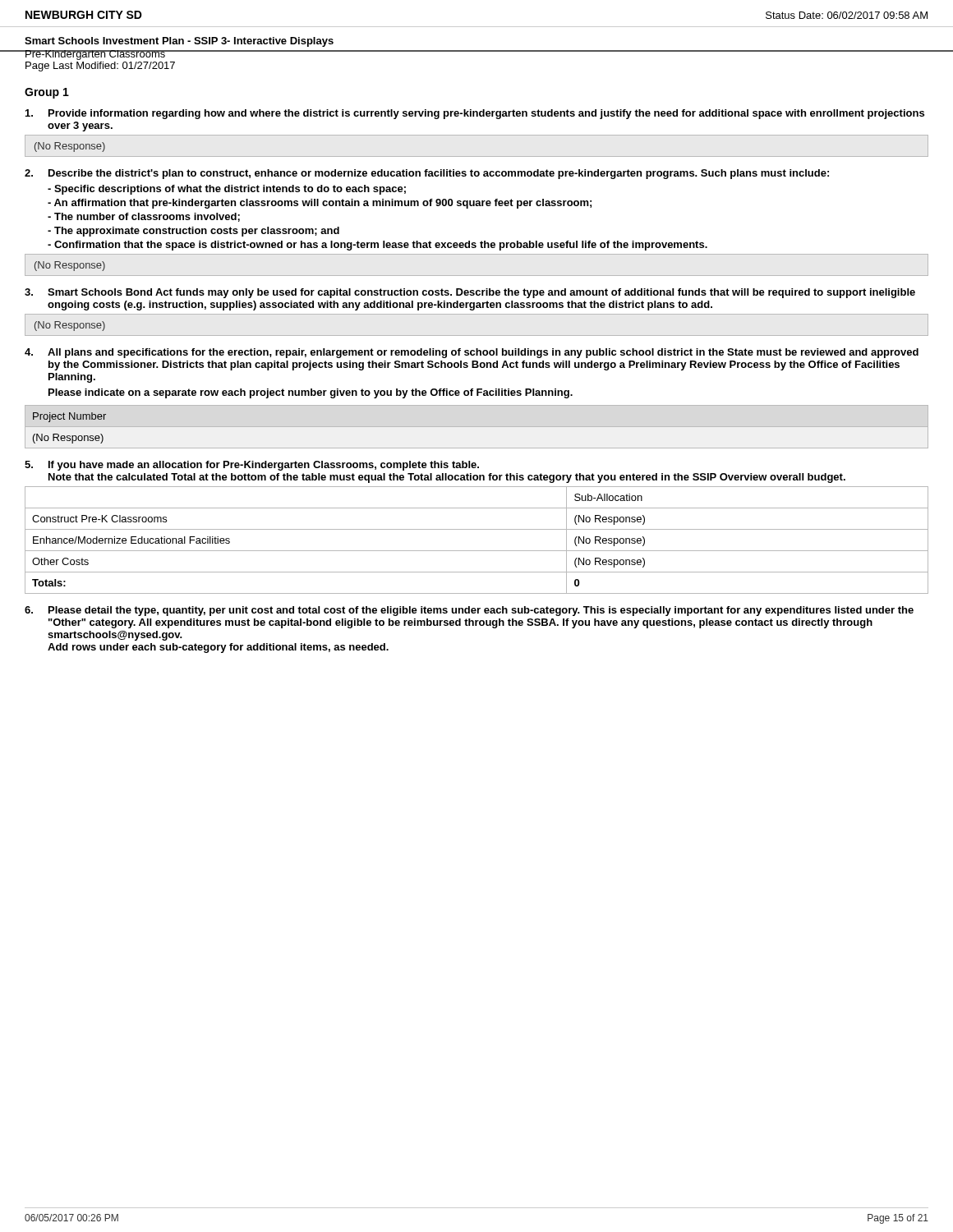Find the list item that reads "All plans and specifications for the erection,"
The image size is (953, 1232).
483,364
